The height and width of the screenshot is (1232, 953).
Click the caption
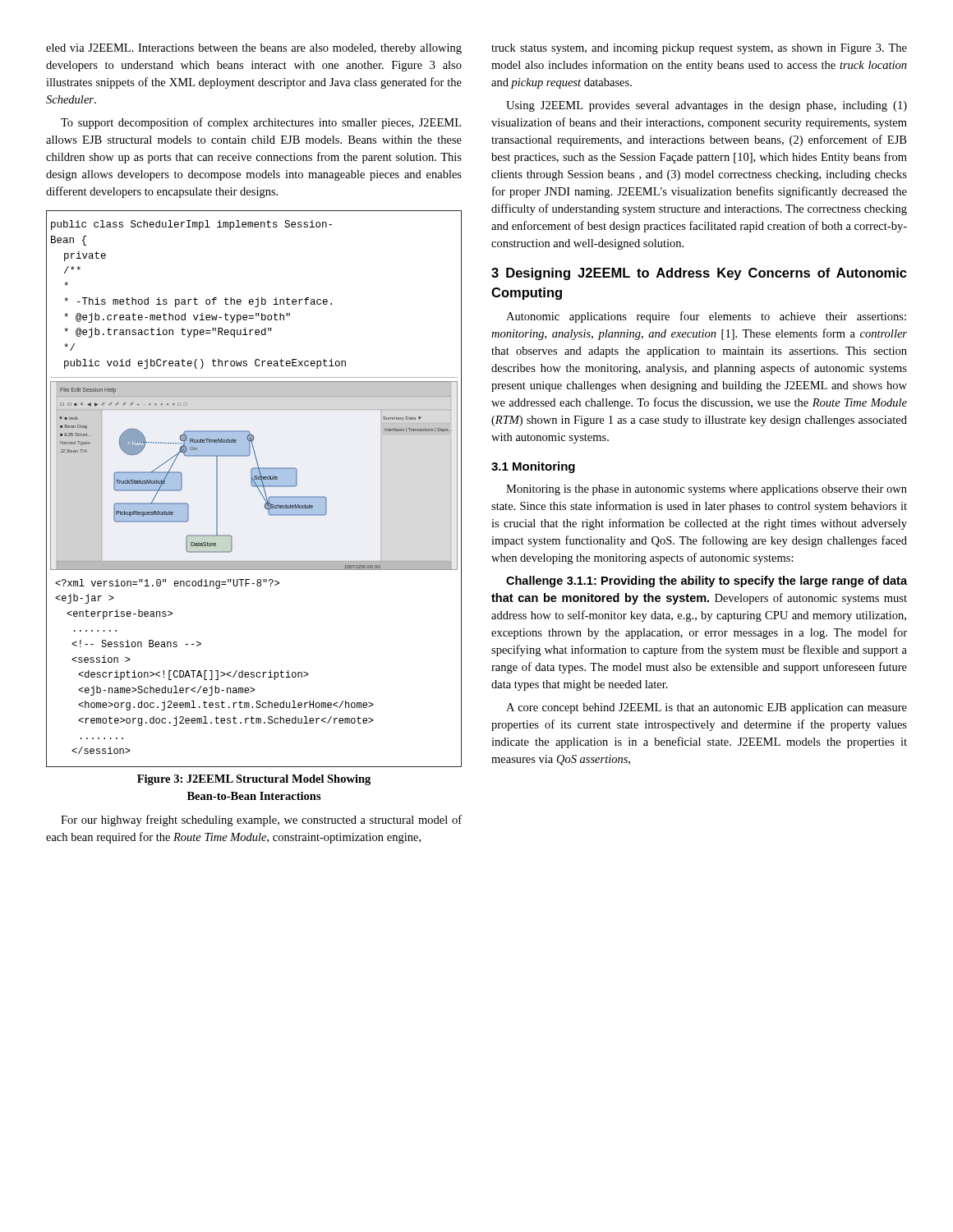point(254,787)
